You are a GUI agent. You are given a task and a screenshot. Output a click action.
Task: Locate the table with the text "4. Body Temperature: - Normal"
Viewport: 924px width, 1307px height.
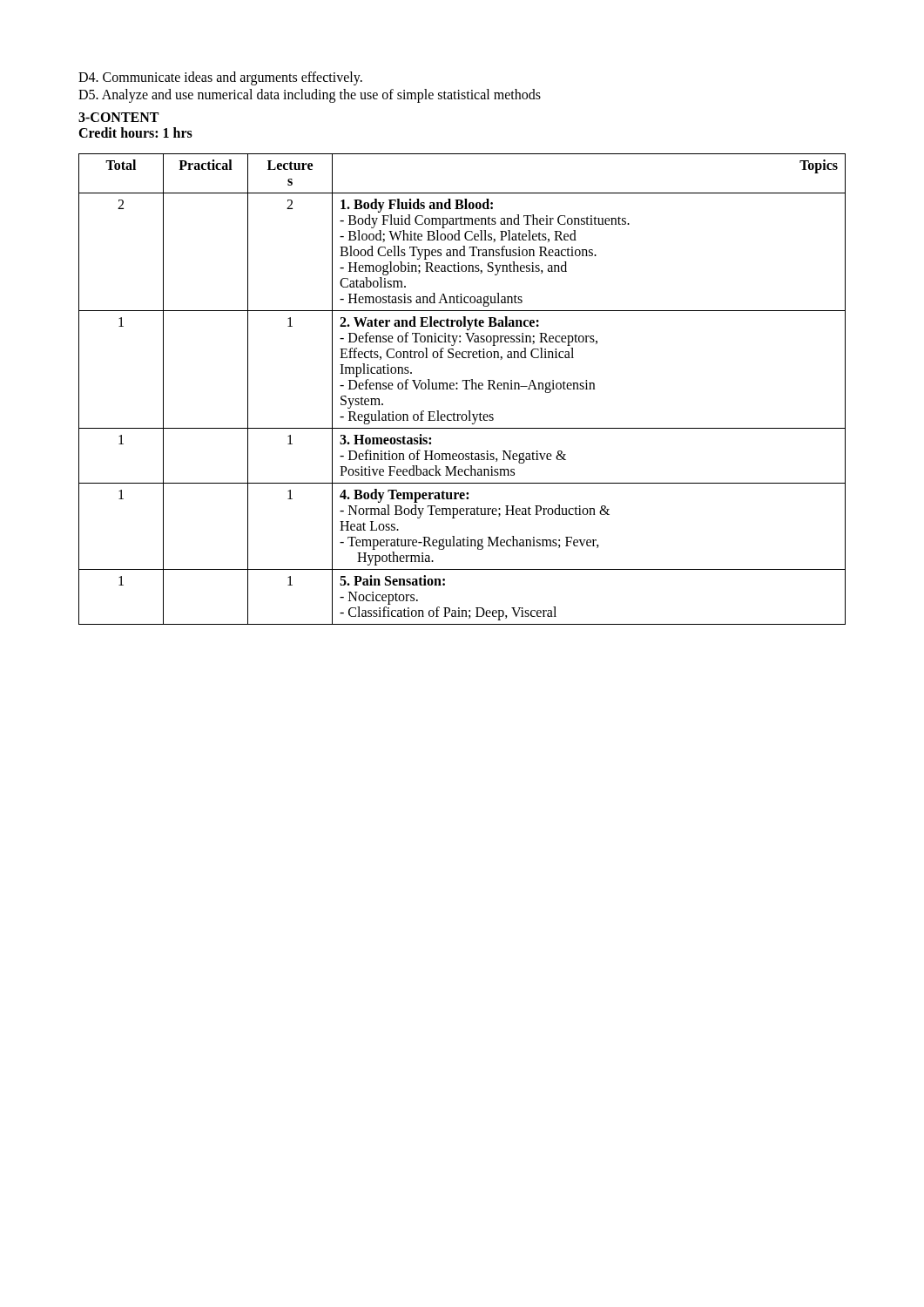[x=462, y=389]
